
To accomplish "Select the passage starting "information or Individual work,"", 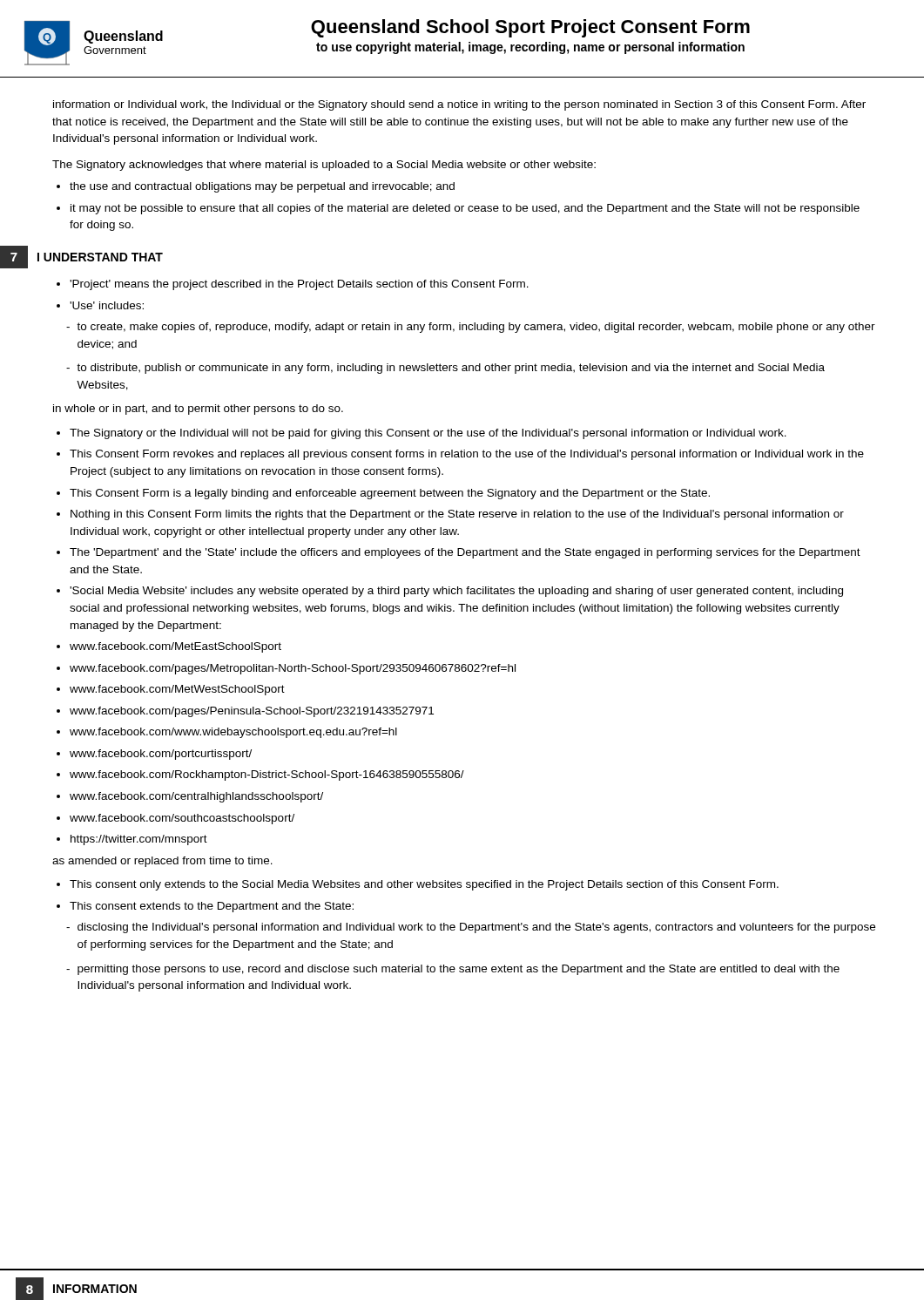I will [x=459, y=121].
